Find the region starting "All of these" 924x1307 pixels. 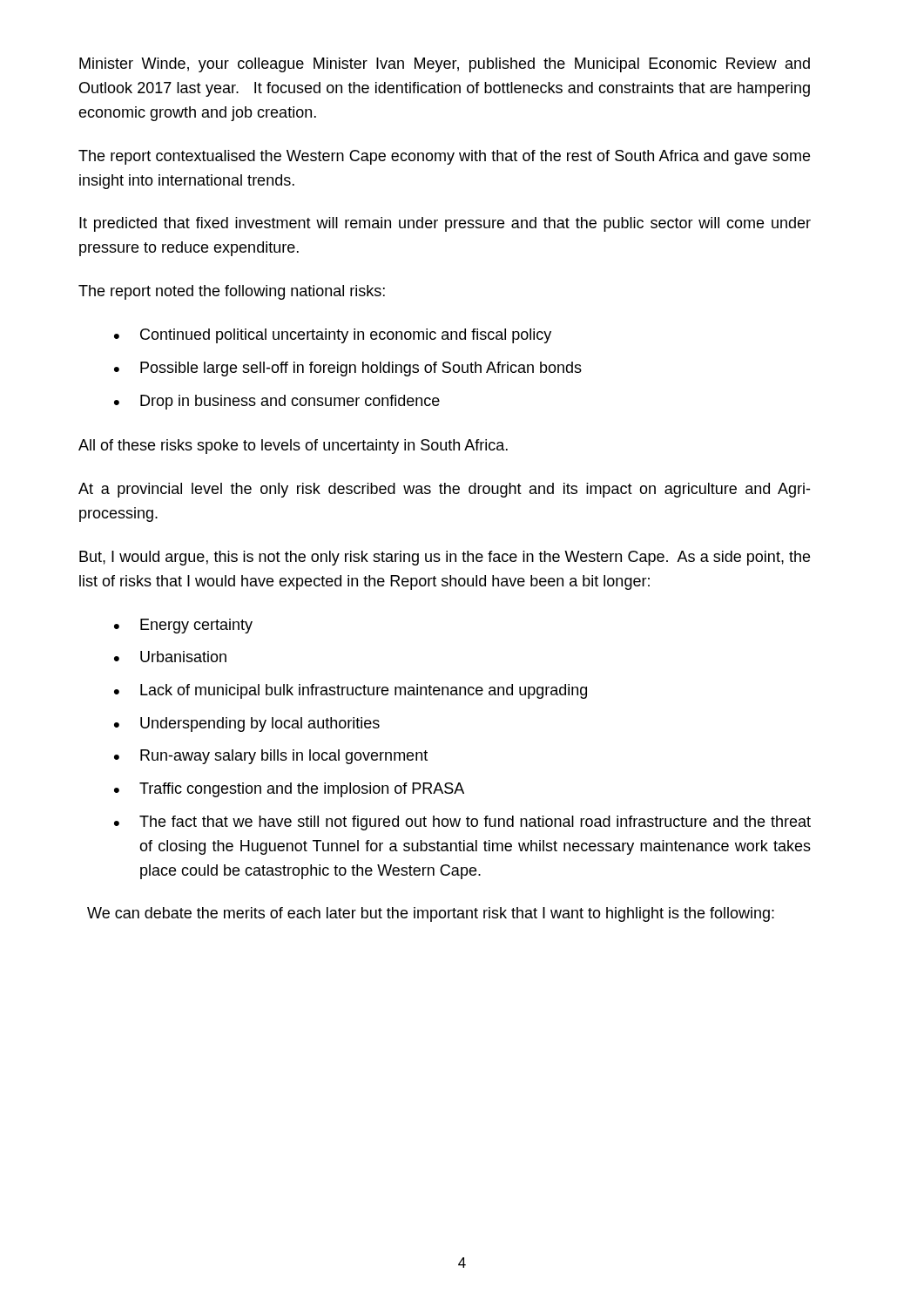click(294, 445)
